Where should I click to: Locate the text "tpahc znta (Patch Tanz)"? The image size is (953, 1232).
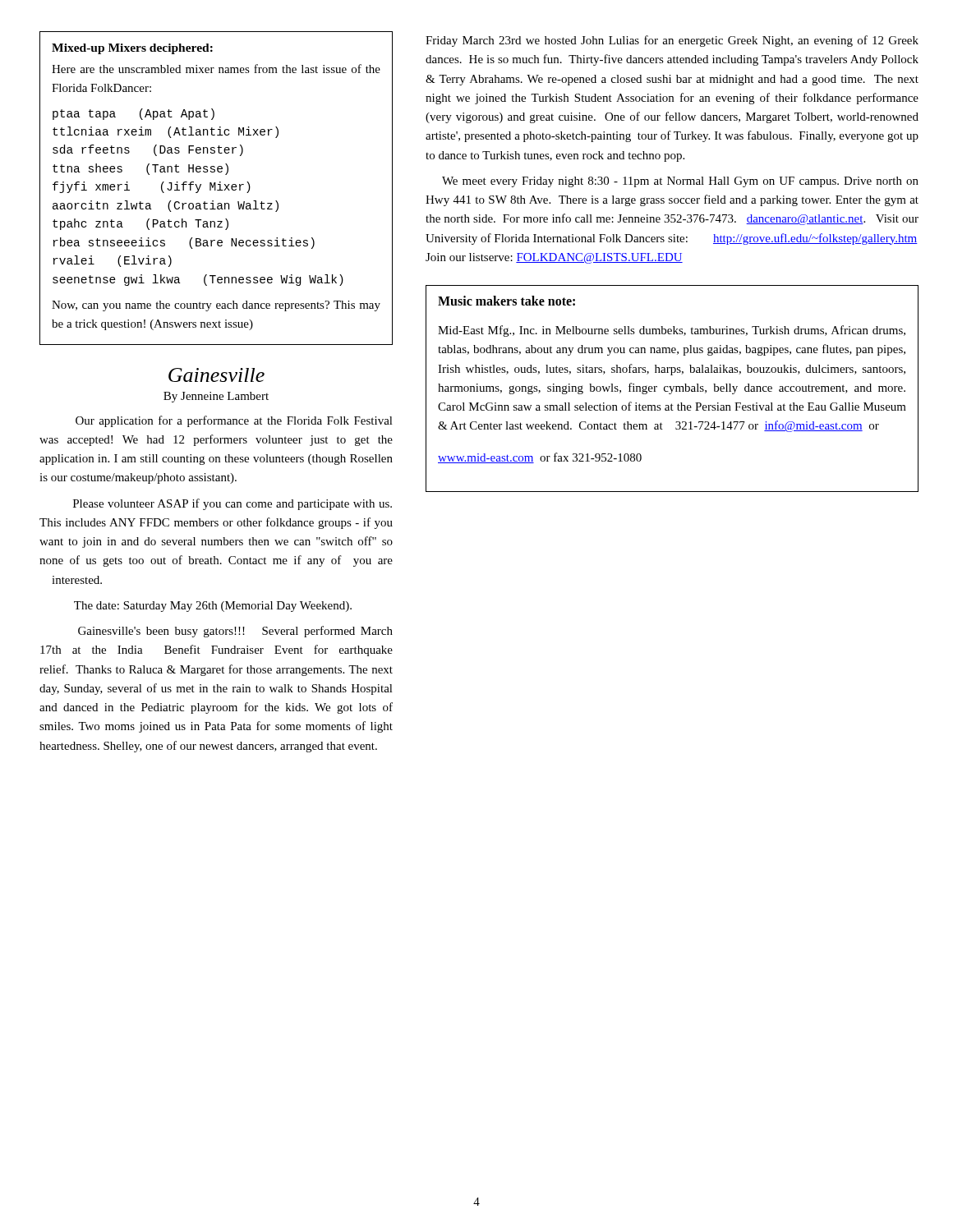coord(141,224)
